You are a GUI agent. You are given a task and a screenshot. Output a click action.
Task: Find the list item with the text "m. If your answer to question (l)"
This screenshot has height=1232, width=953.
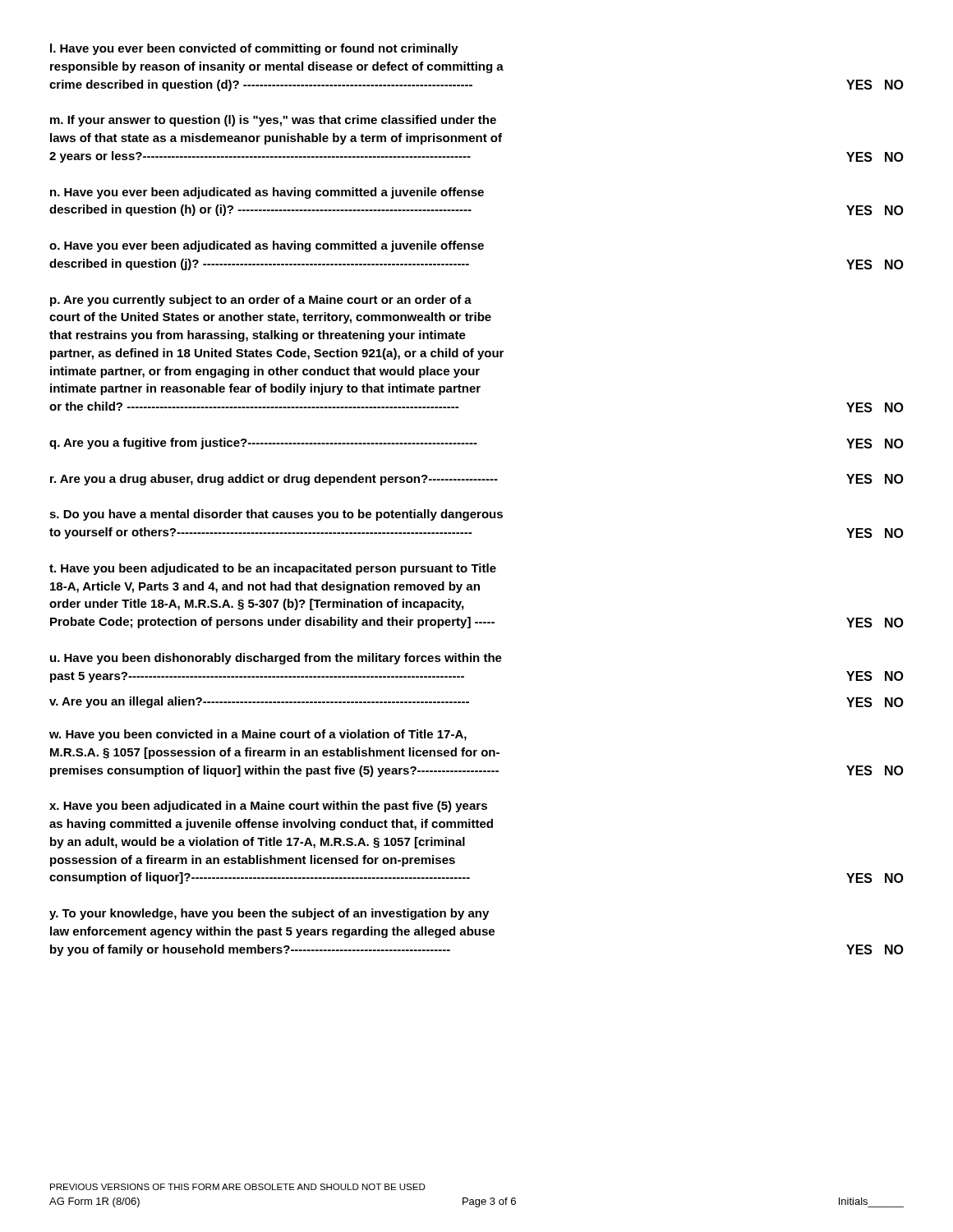(x=476, y=138)
